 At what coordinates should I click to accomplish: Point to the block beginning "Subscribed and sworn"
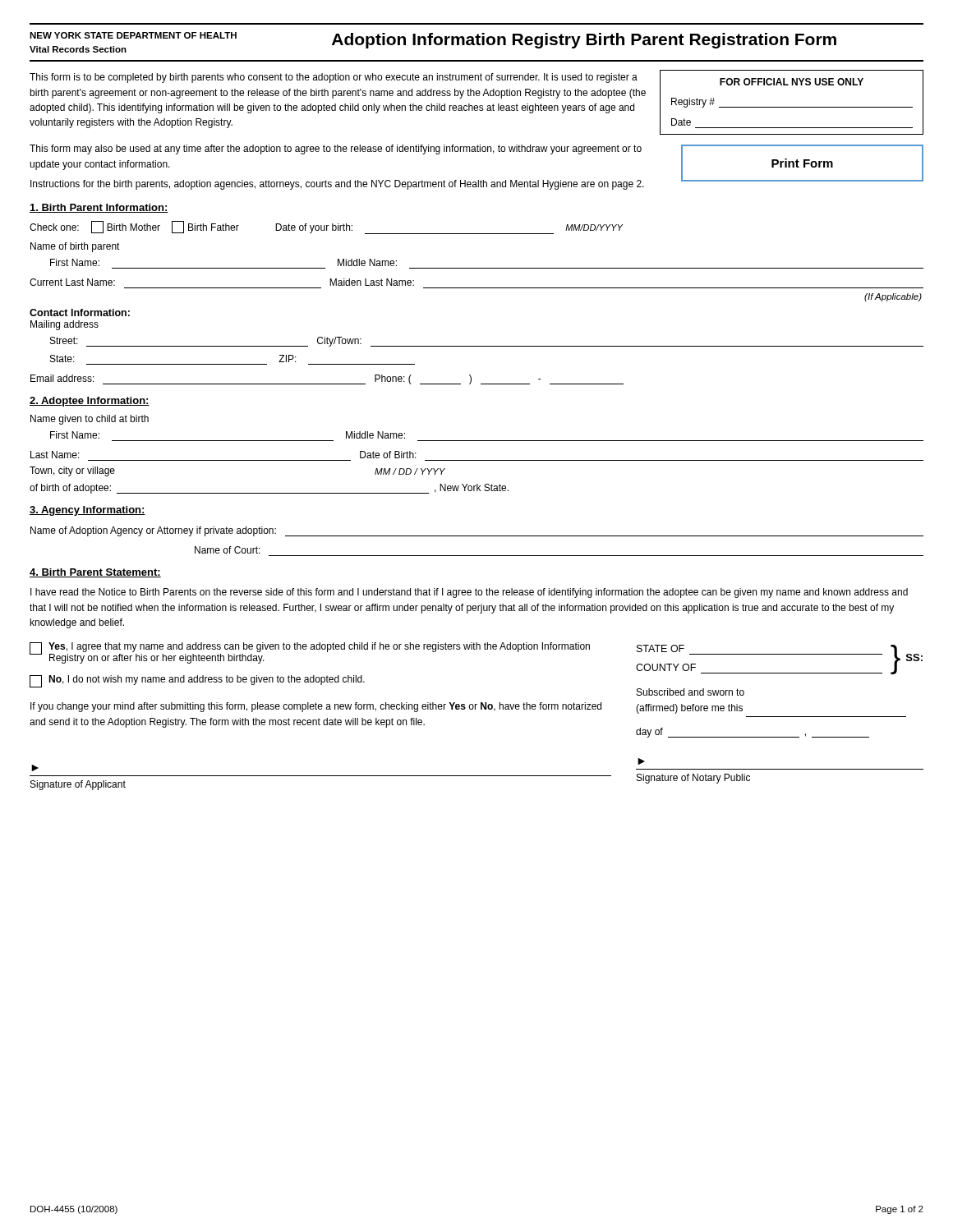691,692
